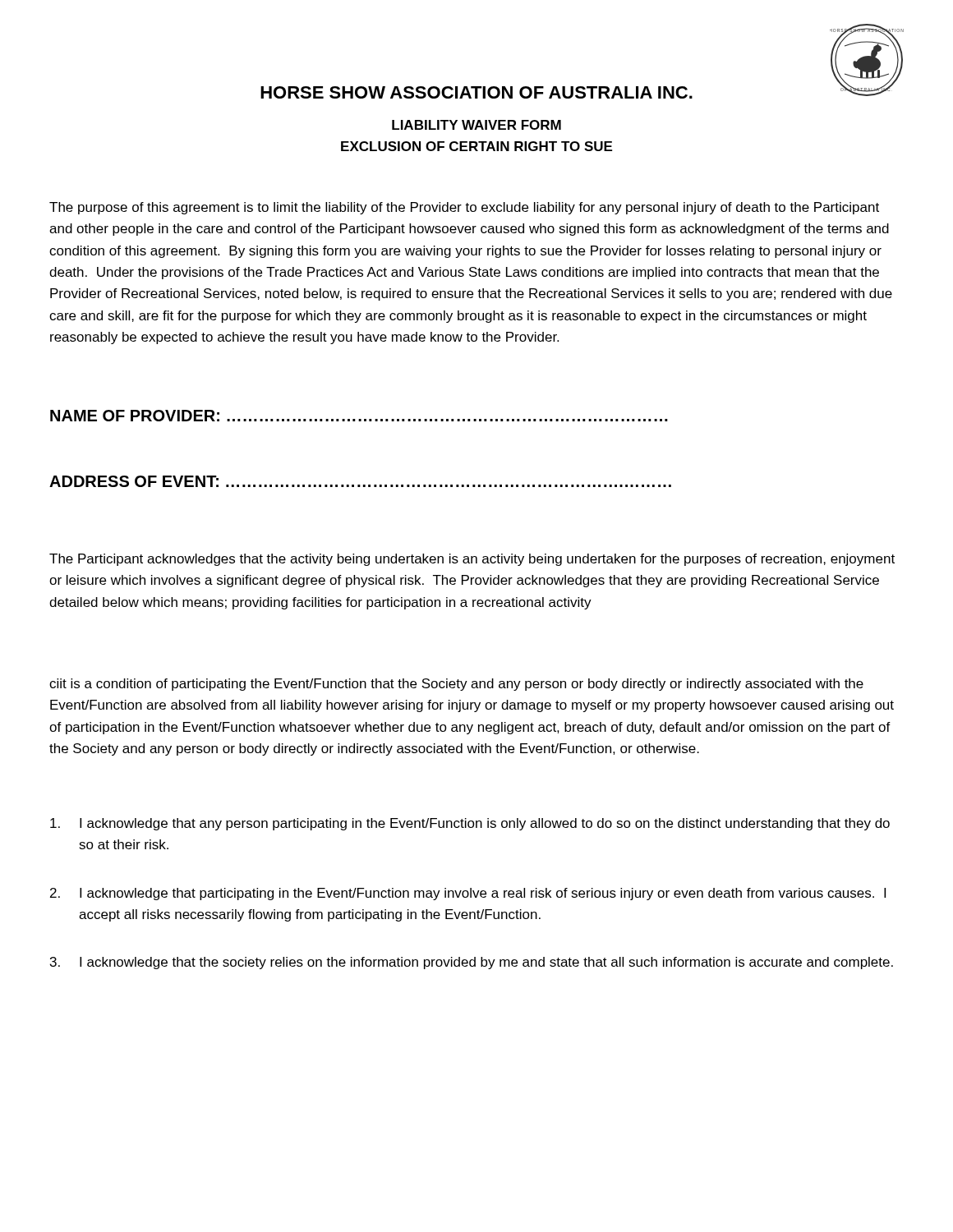Image resolution: width=953 pixels, height=1232 pixels.
Task: Click where it says "NAME OF PROVIDER: ………………………………………………………………………"
Action: click(359, 416)
